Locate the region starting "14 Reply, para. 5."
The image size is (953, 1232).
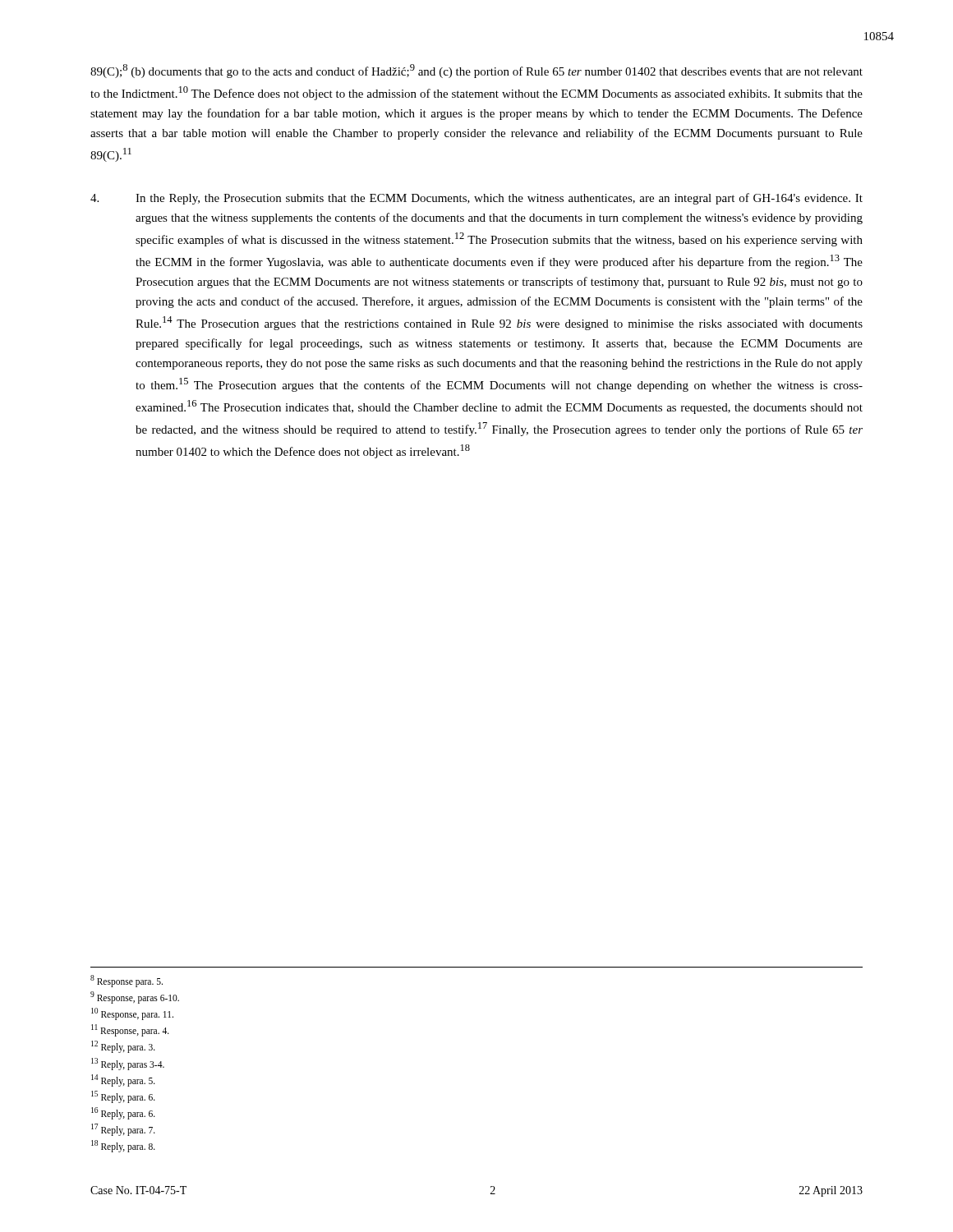pos(123,1079)
